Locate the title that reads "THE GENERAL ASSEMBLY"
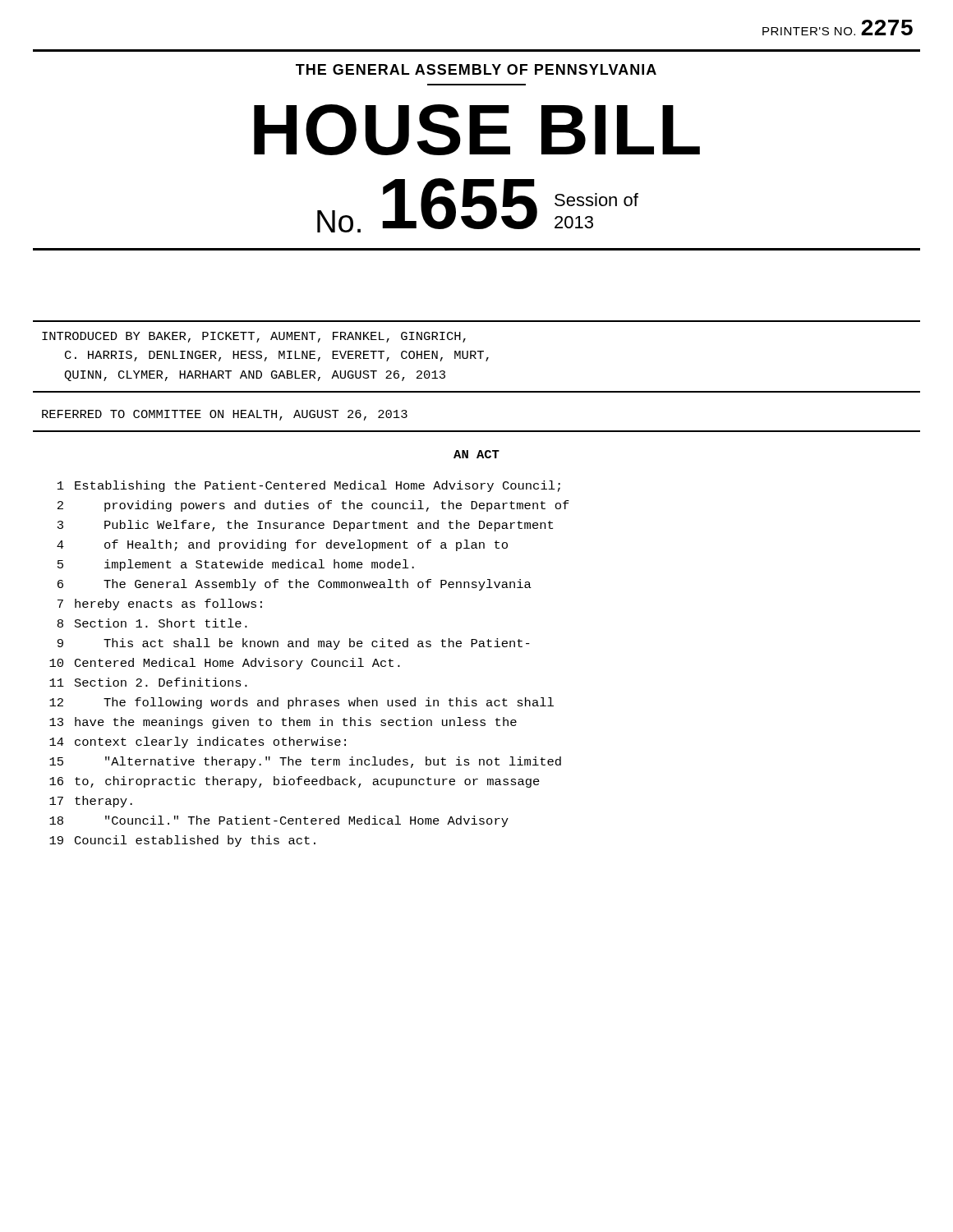This screenshot has width=953, height=1232. click(476, 156)
